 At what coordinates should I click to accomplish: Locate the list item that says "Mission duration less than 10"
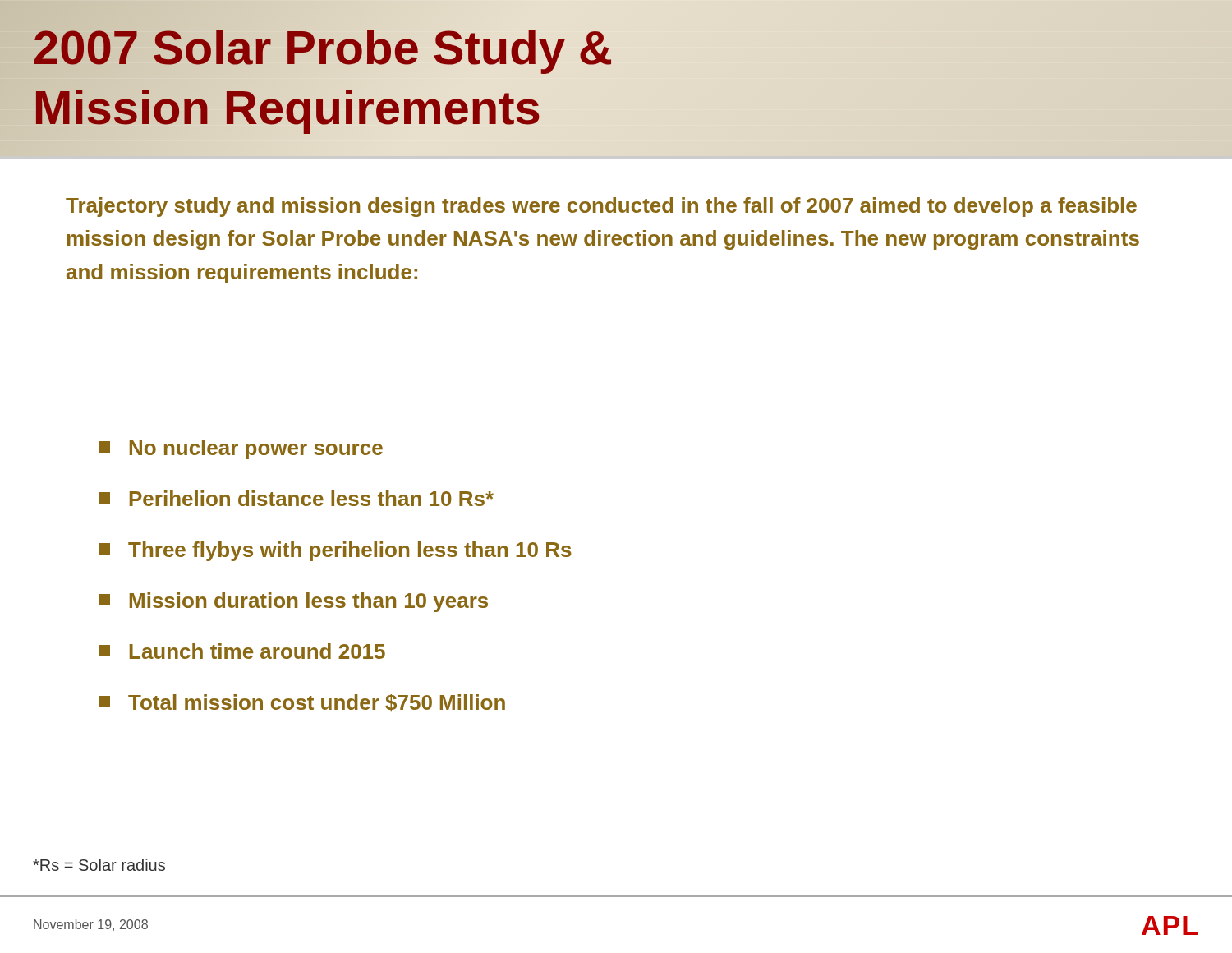[x=294, y=601]
